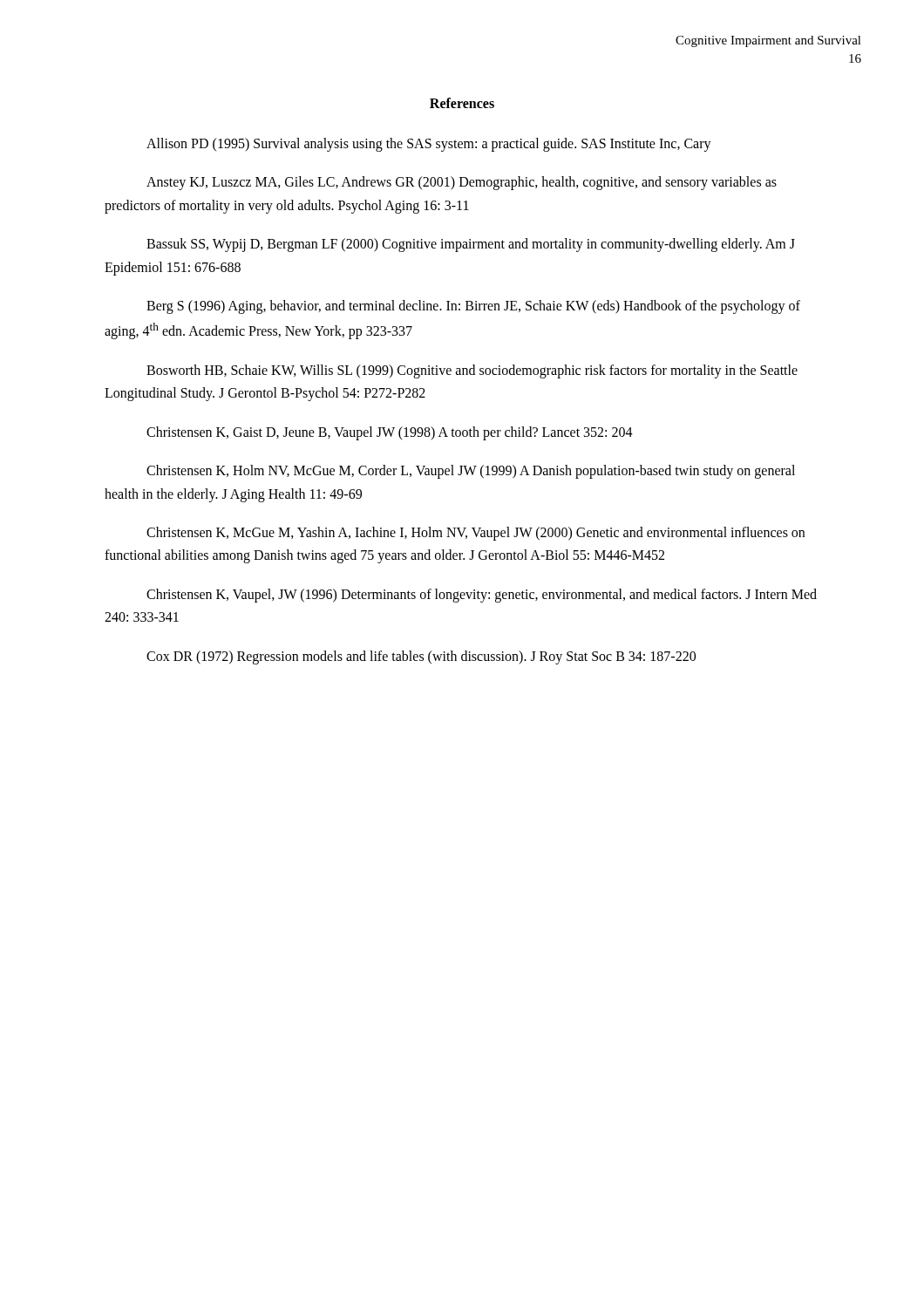Click the passage that begins "Cox DR (1972) Regression"
The image size is (924, 1308).
pos(462,656)
